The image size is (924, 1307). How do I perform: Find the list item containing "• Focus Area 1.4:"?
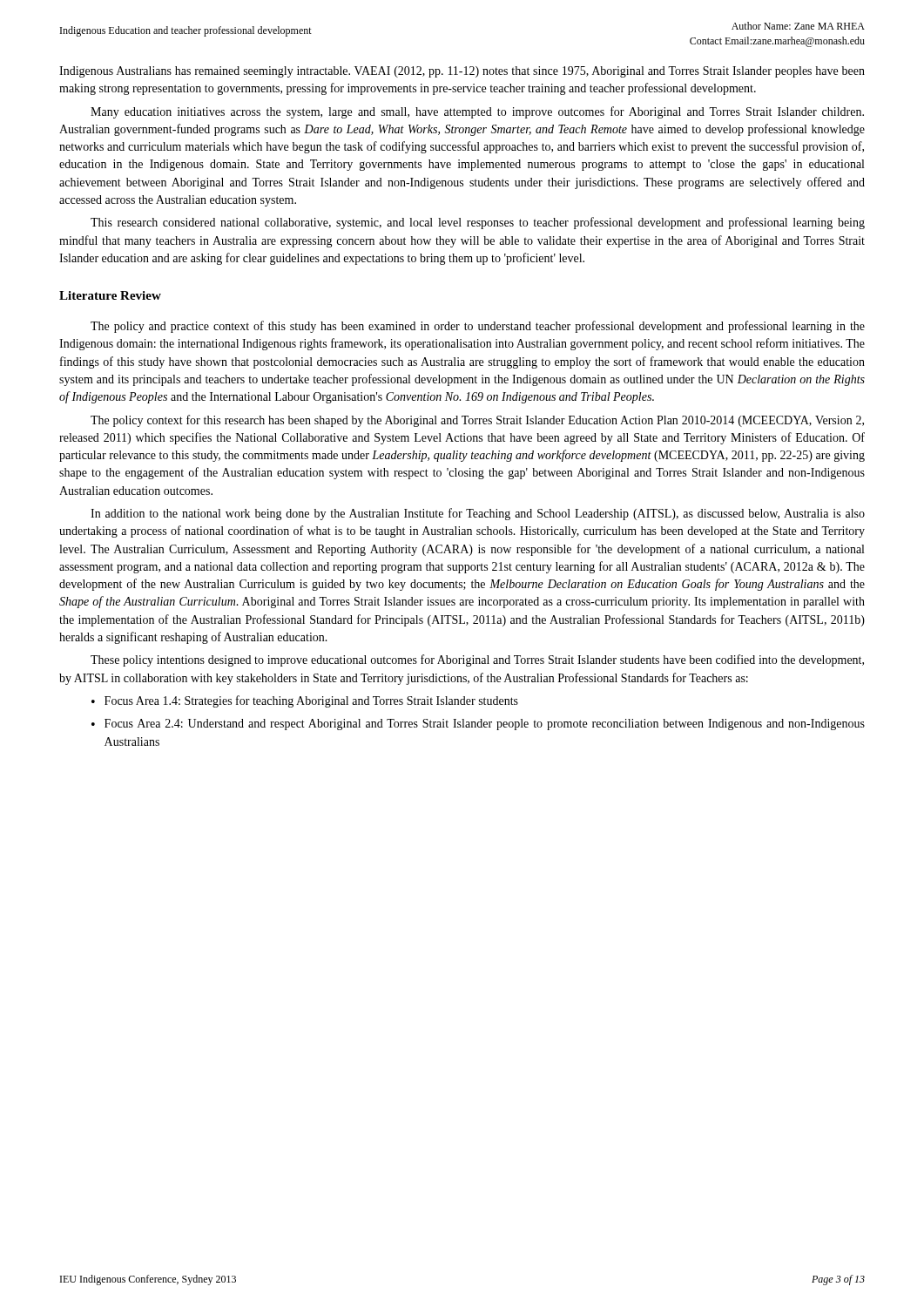(x=478, y=702)
